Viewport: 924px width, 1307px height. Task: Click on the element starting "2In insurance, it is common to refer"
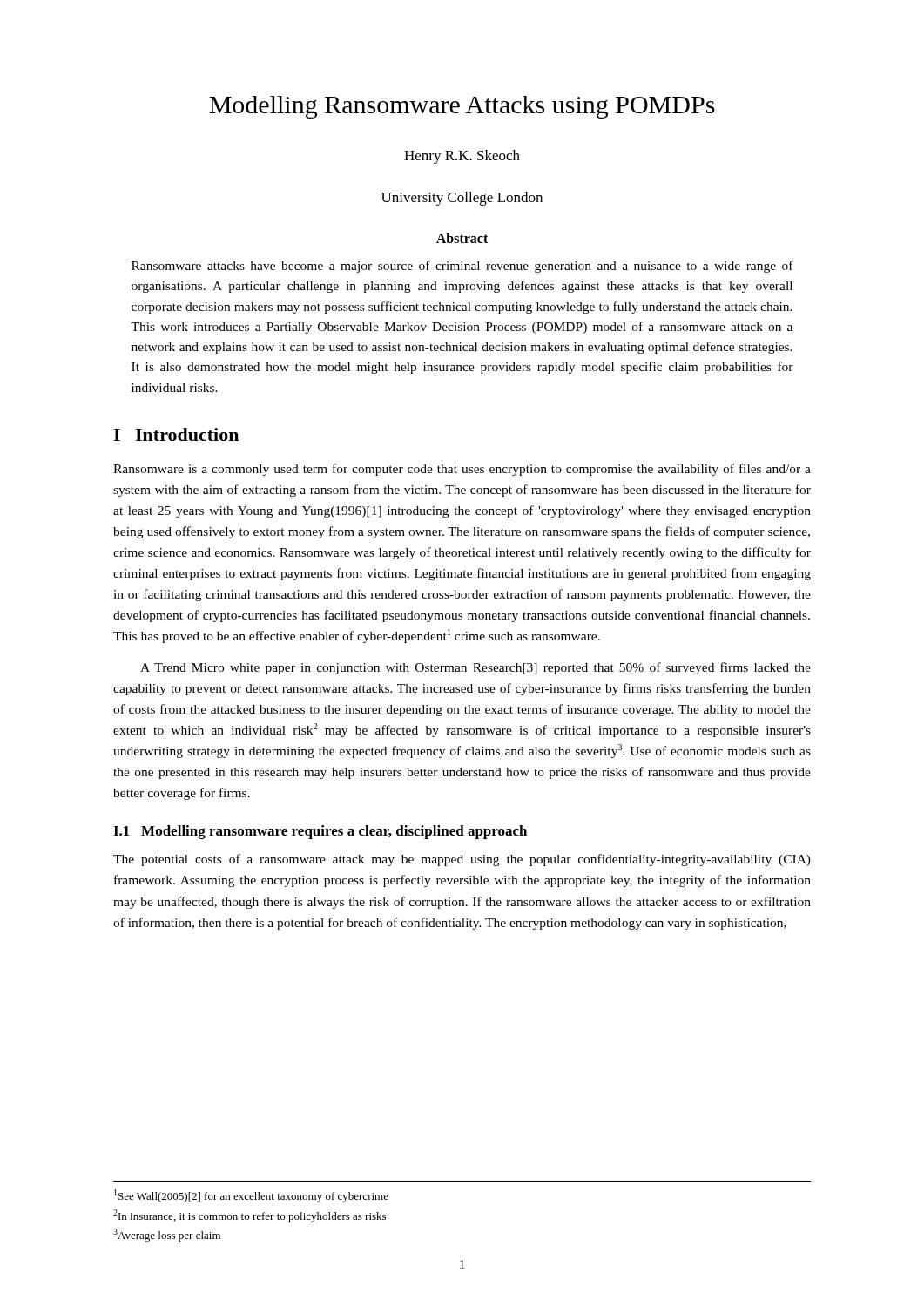[x=250, y=1216]
